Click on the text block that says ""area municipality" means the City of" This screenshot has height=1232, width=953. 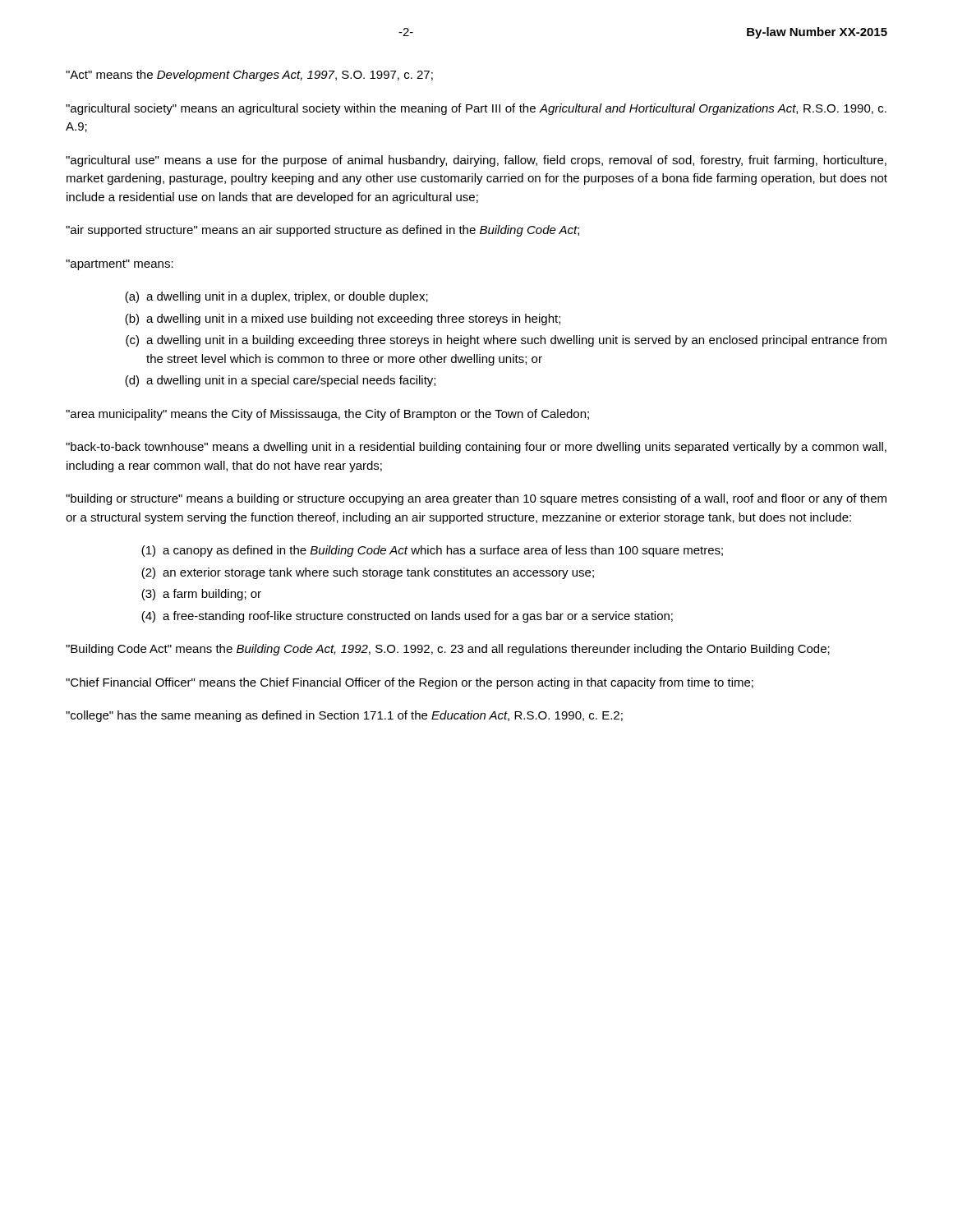[x=328, y=413]
